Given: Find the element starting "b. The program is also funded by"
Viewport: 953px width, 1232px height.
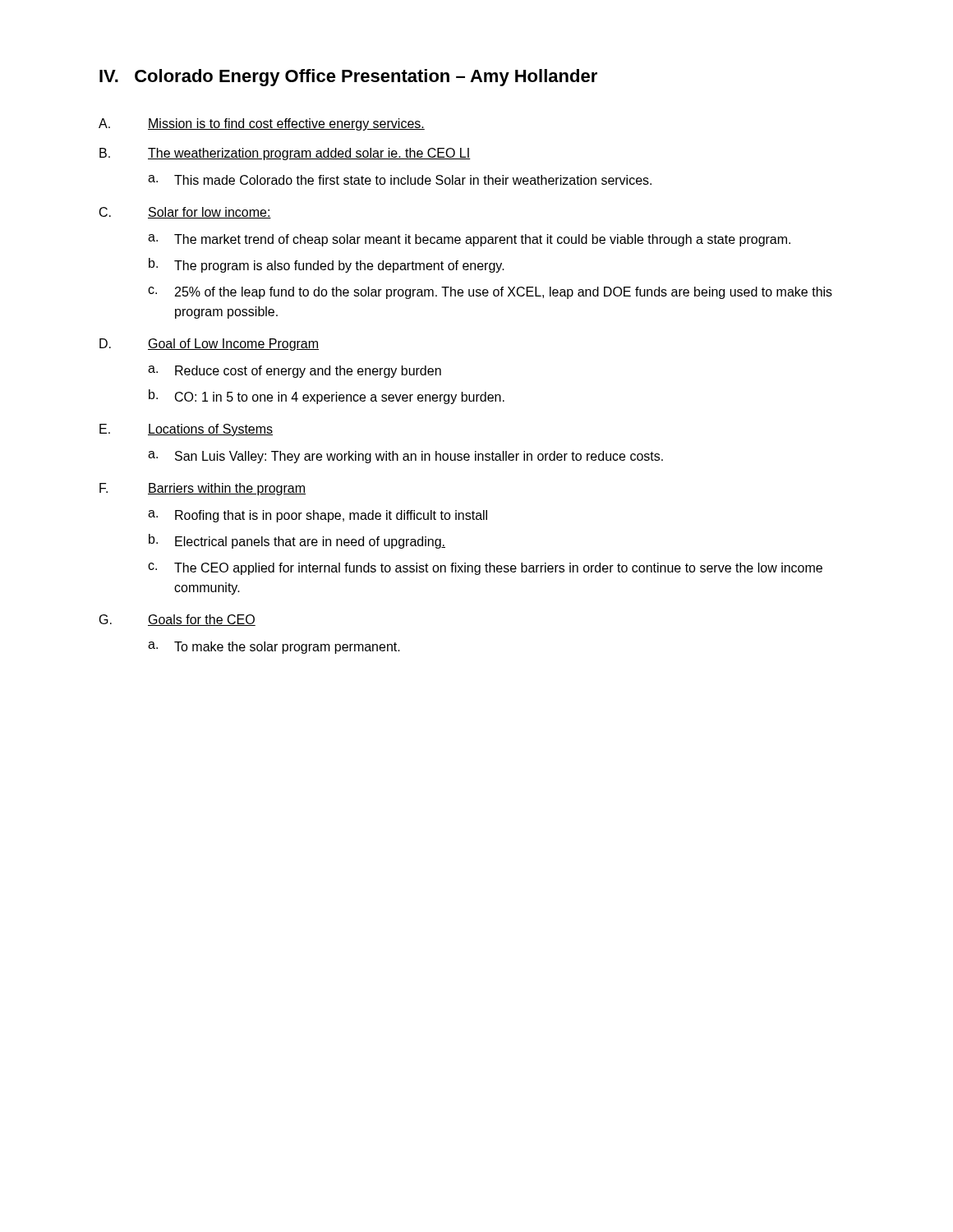Looking at the screenshot, I should (326, 266).
